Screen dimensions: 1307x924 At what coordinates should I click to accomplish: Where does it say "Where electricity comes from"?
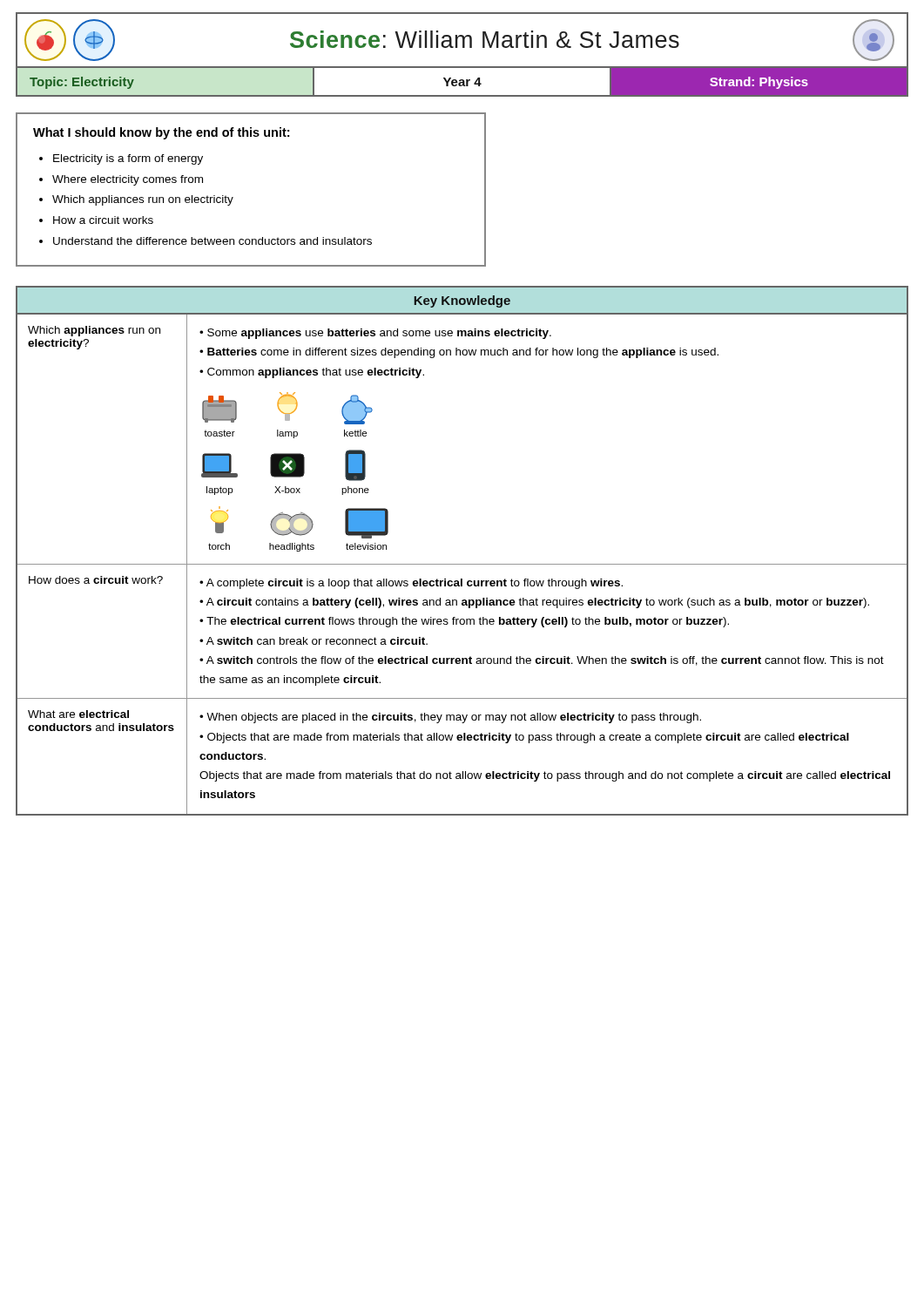[x=128, y=179]
